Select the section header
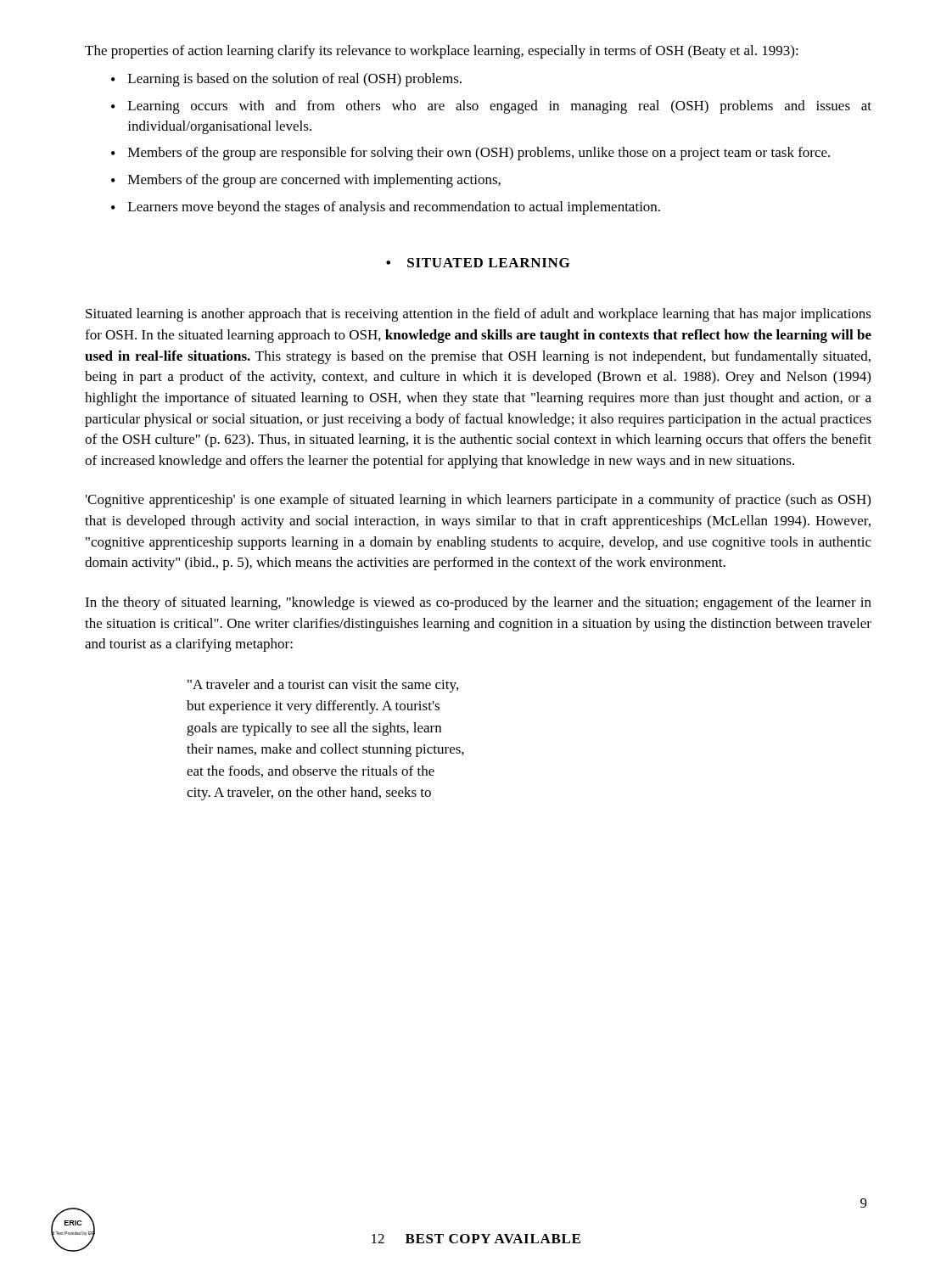 [478, 263]
